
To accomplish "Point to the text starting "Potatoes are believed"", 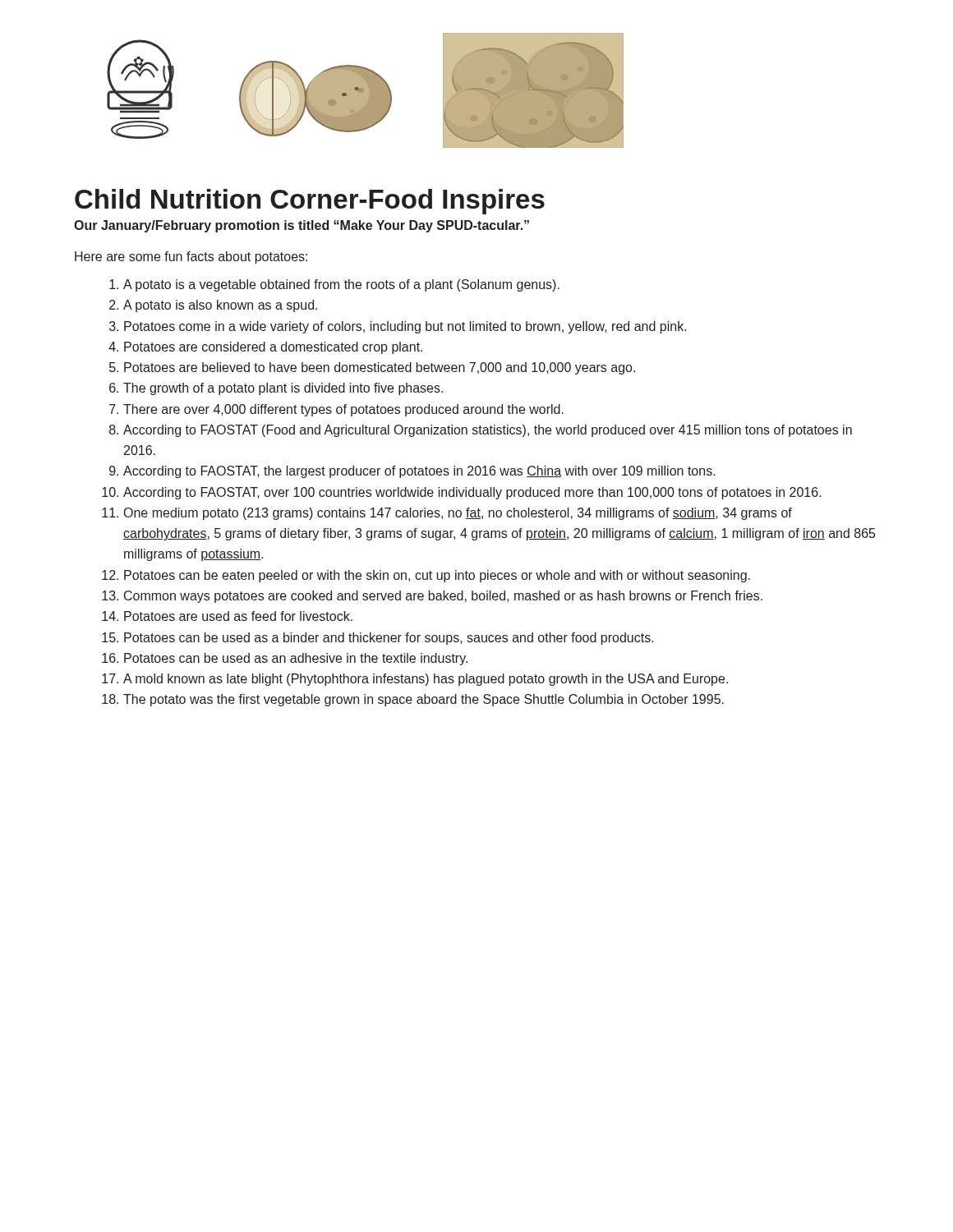I will (x=380, y=368).
